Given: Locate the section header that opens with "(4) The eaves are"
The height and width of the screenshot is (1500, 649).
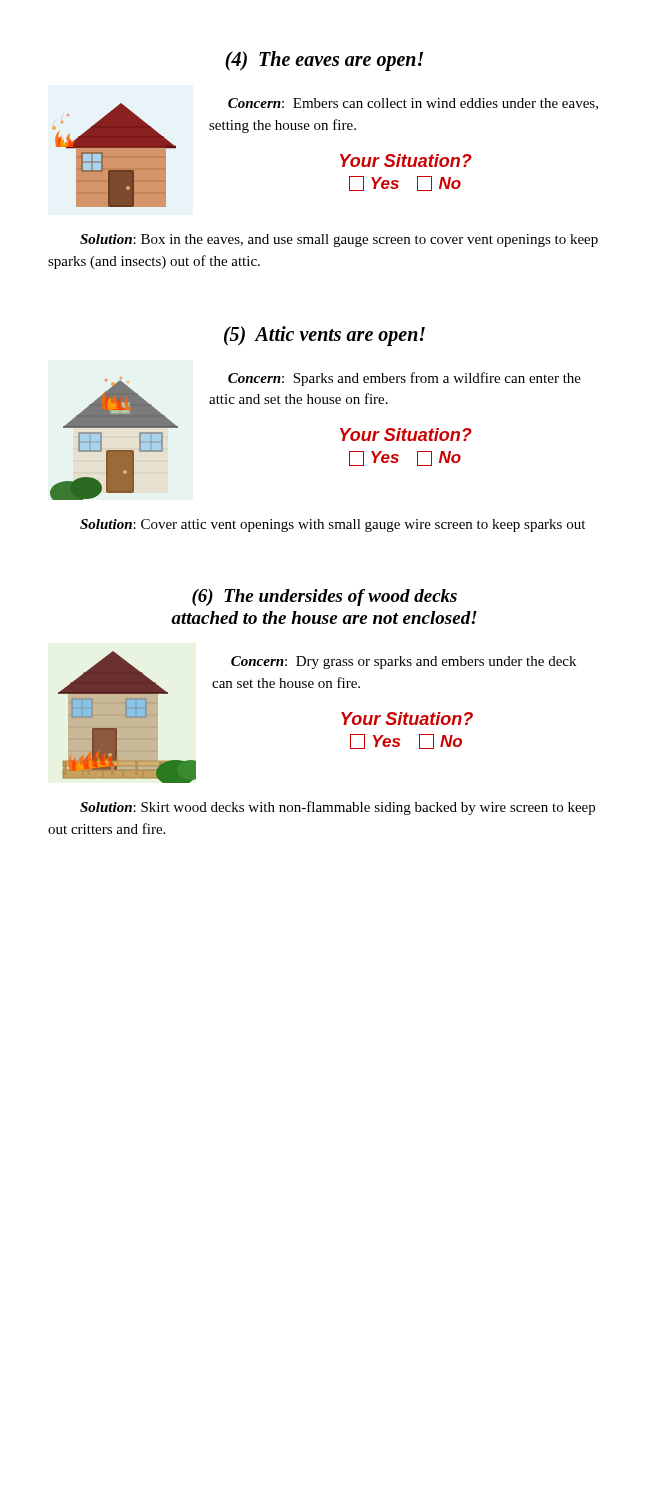Looking at the screenshot, I should (x=324, y=59).
